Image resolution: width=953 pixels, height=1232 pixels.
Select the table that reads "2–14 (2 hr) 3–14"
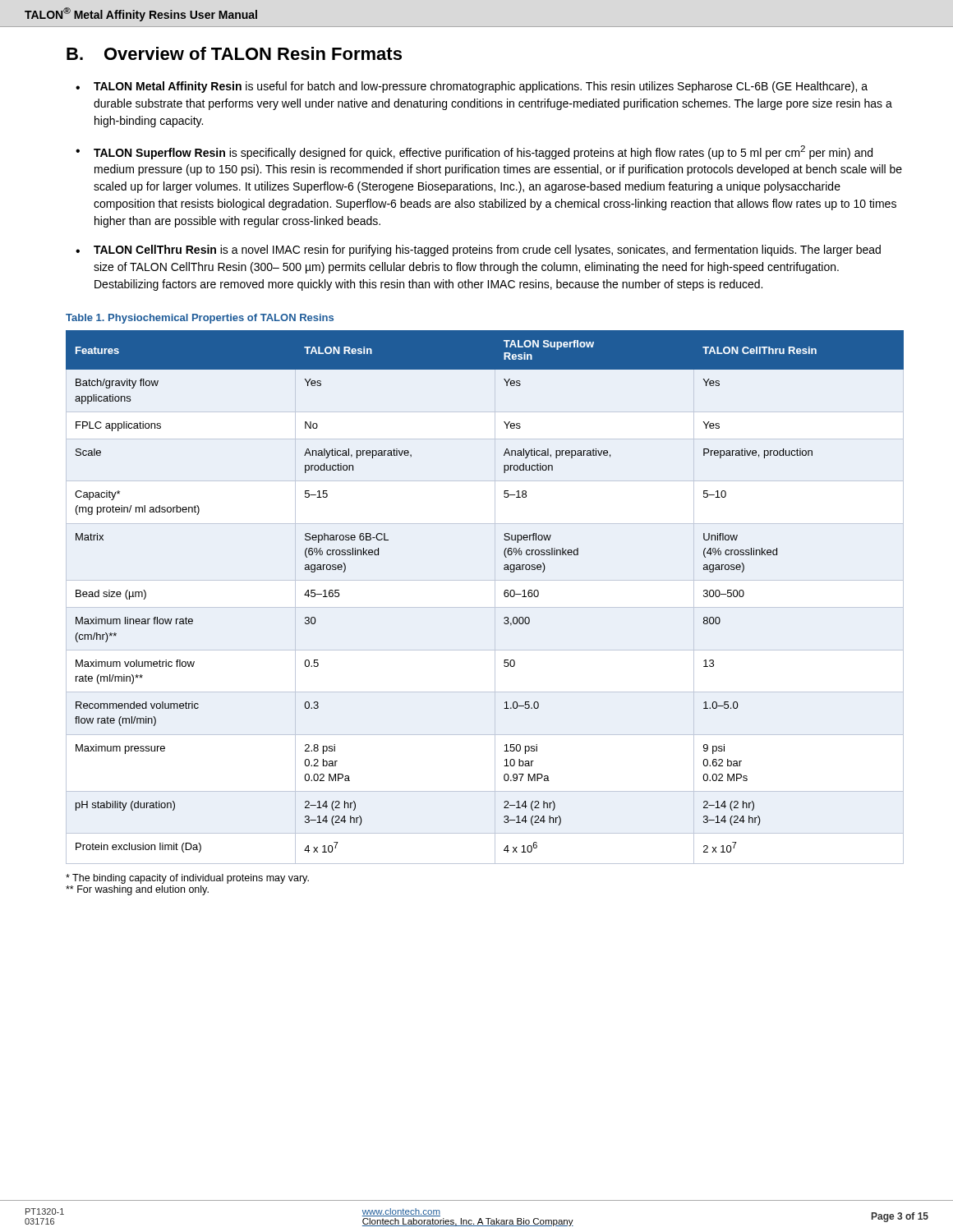pyautogui.click(x=485, y=597)
